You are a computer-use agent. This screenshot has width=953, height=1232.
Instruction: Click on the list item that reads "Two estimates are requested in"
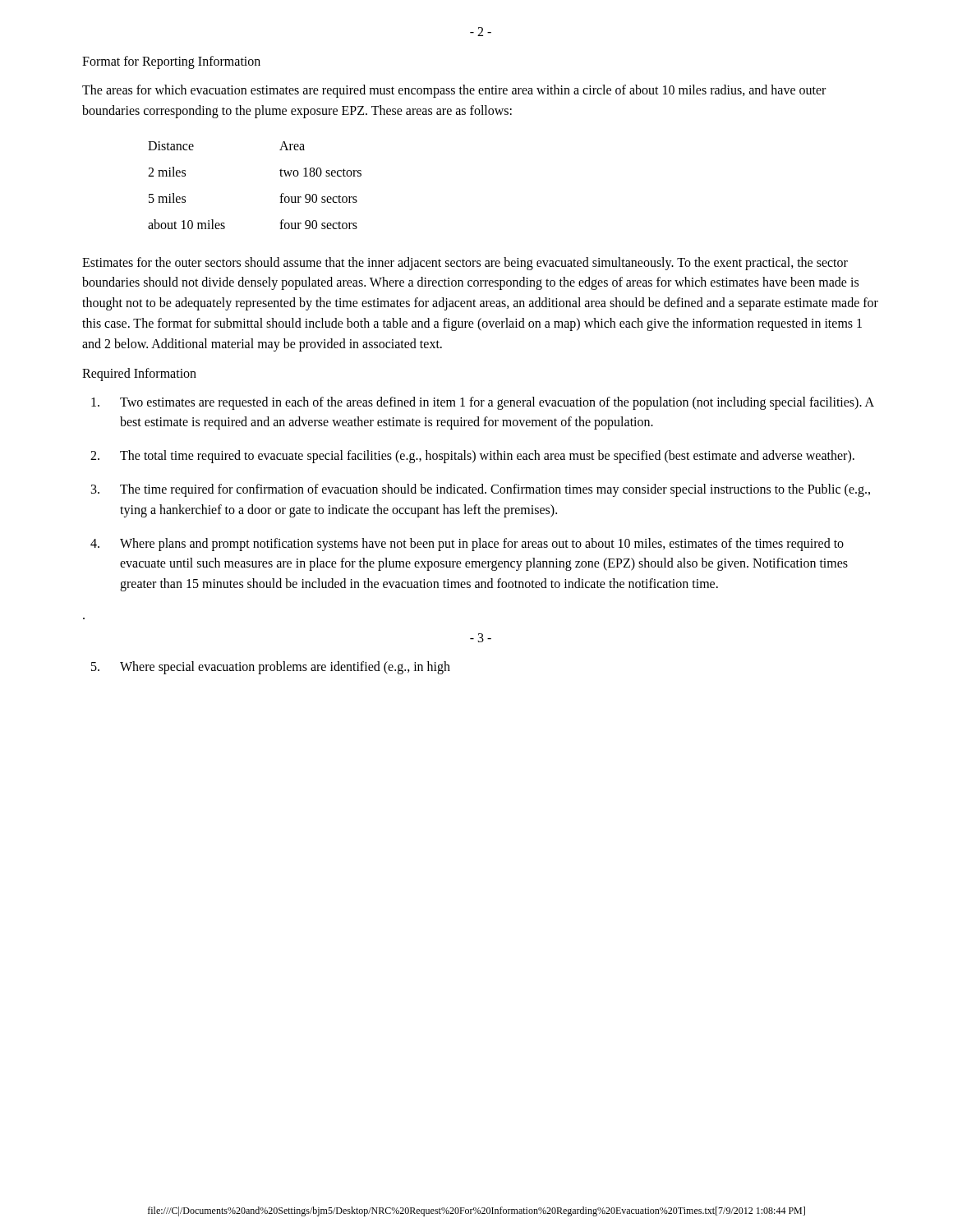tap(481, 413)
